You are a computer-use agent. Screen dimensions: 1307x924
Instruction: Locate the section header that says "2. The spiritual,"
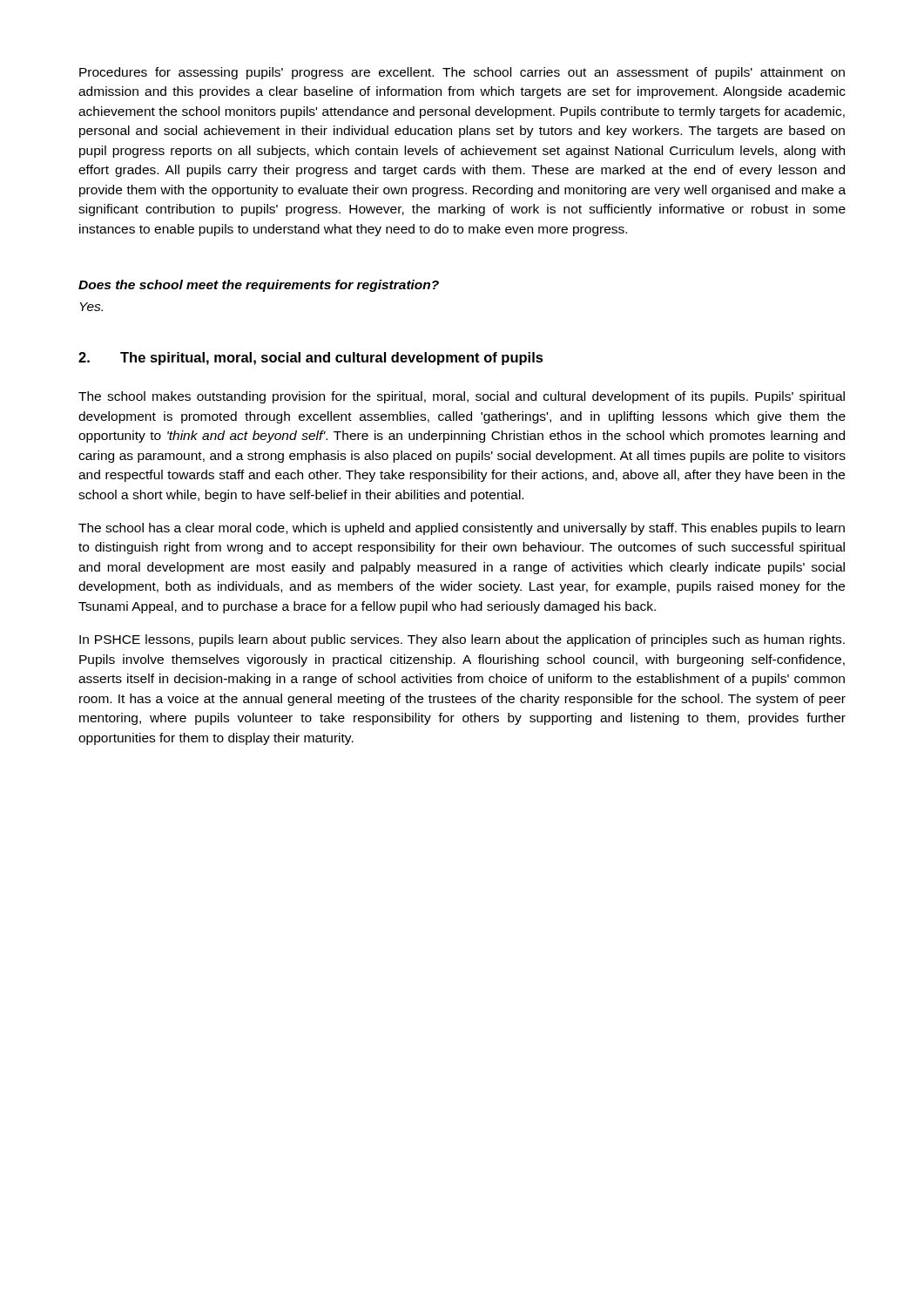pos(311,358)
